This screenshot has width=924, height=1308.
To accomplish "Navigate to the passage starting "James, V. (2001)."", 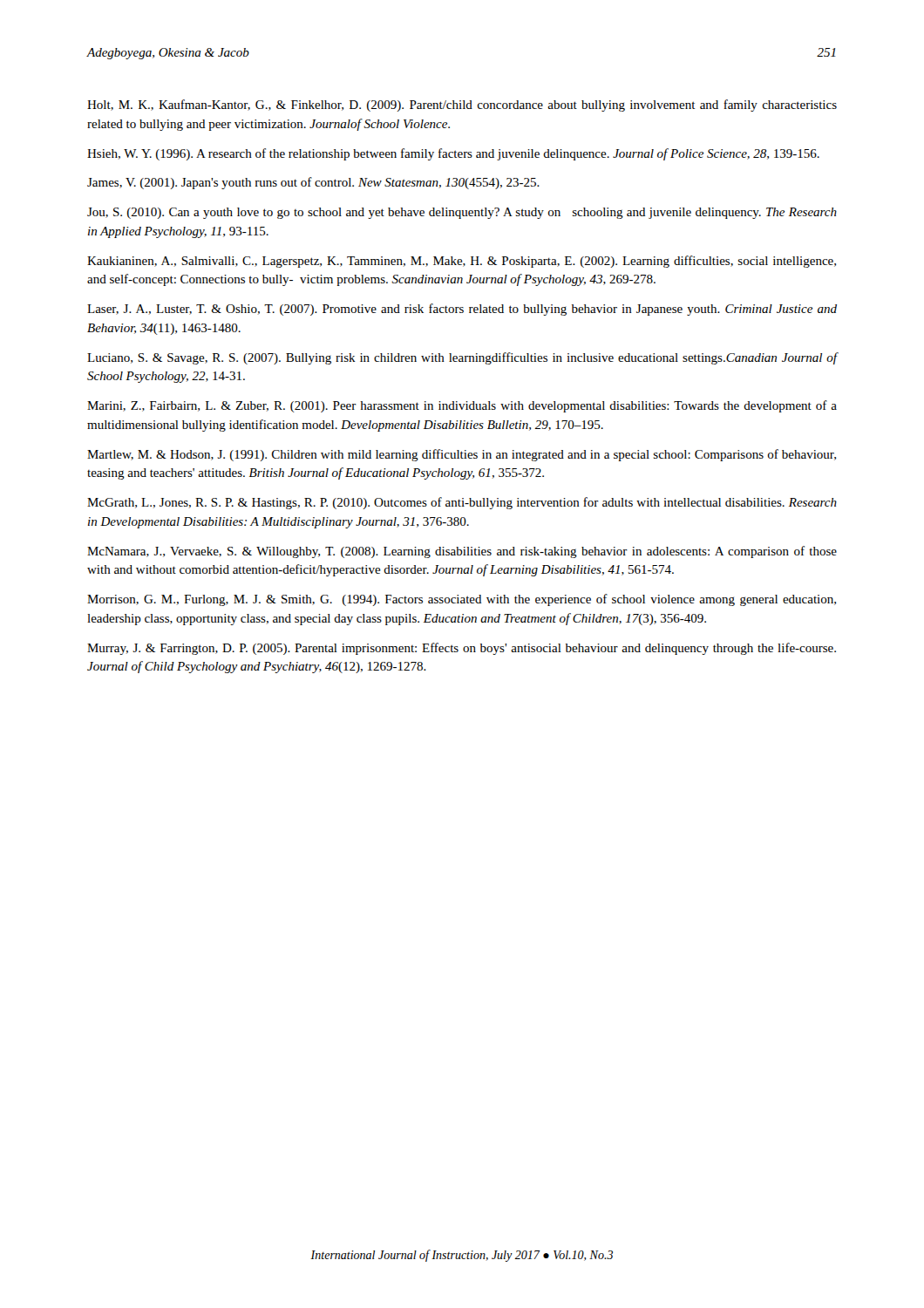I will click(313, 182).
